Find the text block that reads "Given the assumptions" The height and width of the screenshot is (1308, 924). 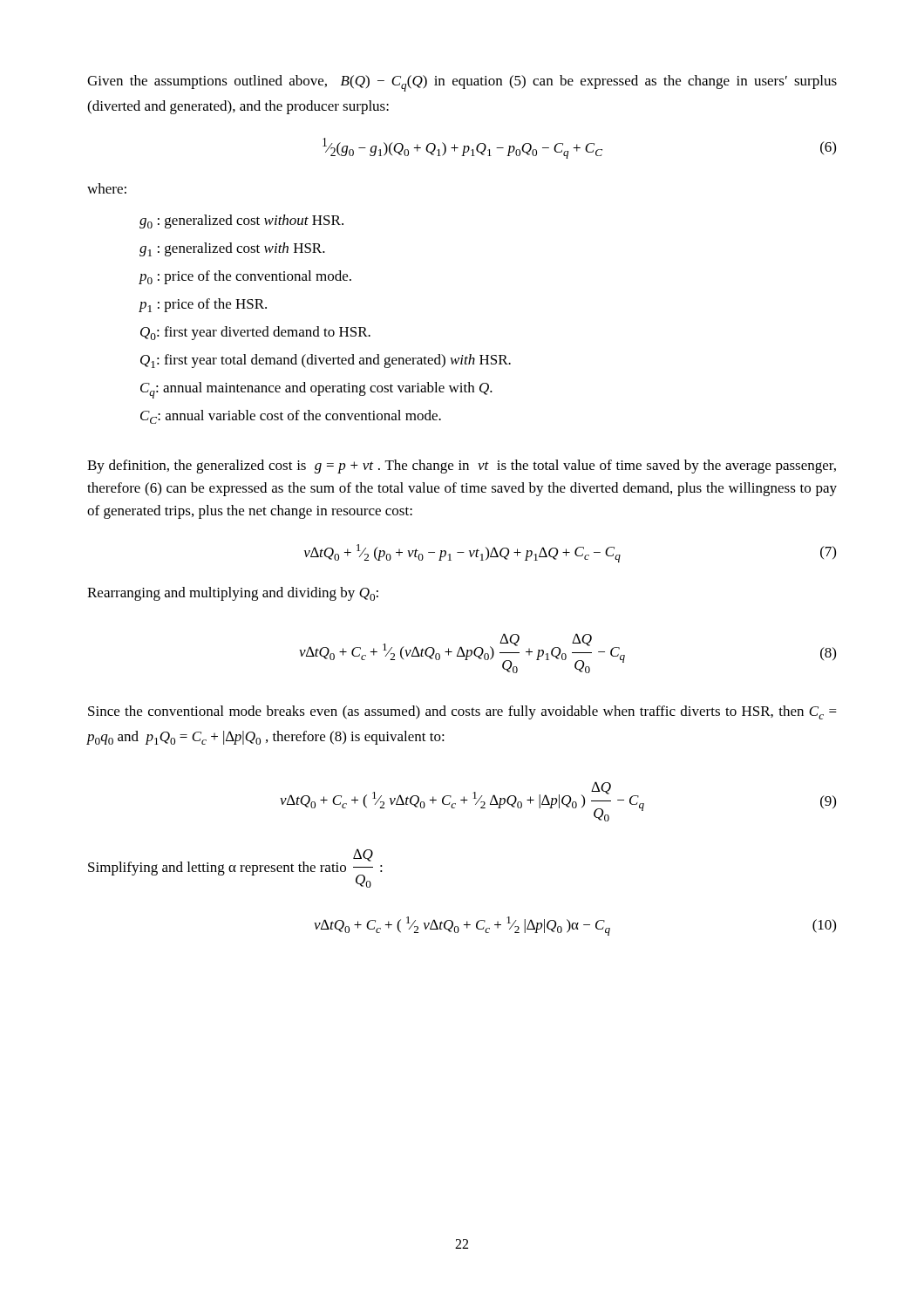click(462, 93)
